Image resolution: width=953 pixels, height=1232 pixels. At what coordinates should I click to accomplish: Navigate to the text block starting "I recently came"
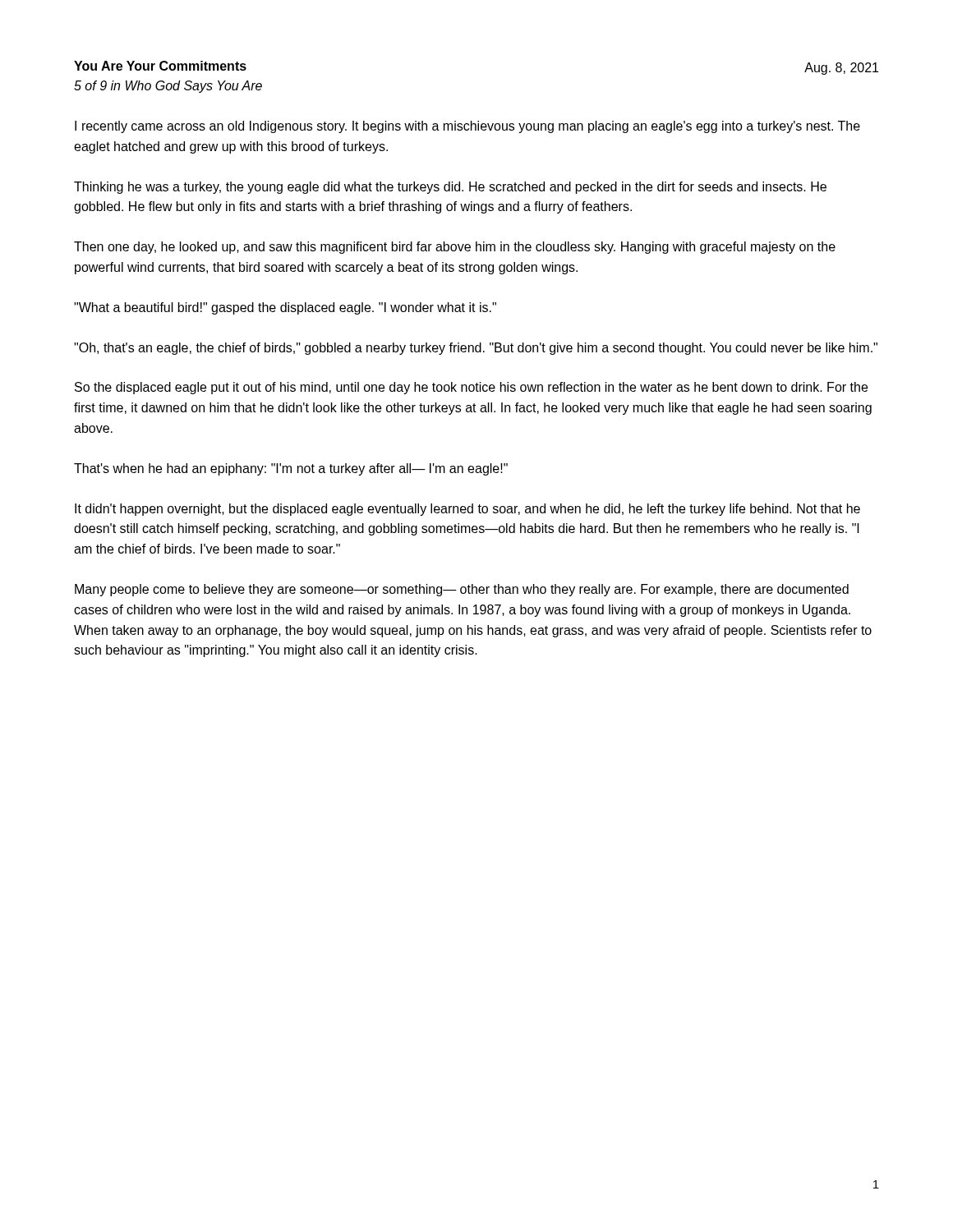(467, 136)
